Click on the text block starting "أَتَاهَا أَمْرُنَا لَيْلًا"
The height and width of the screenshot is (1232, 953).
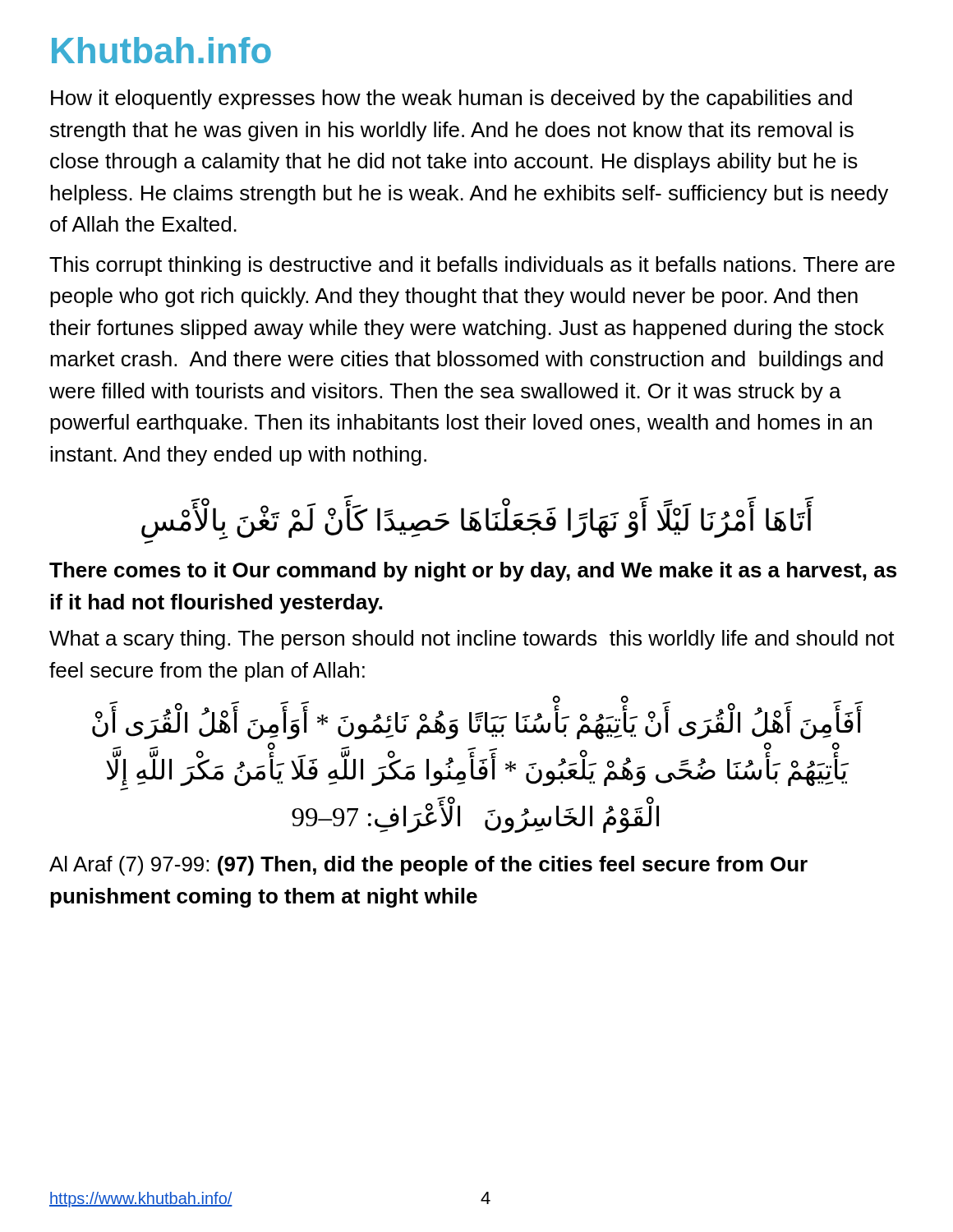click(476, 521)
